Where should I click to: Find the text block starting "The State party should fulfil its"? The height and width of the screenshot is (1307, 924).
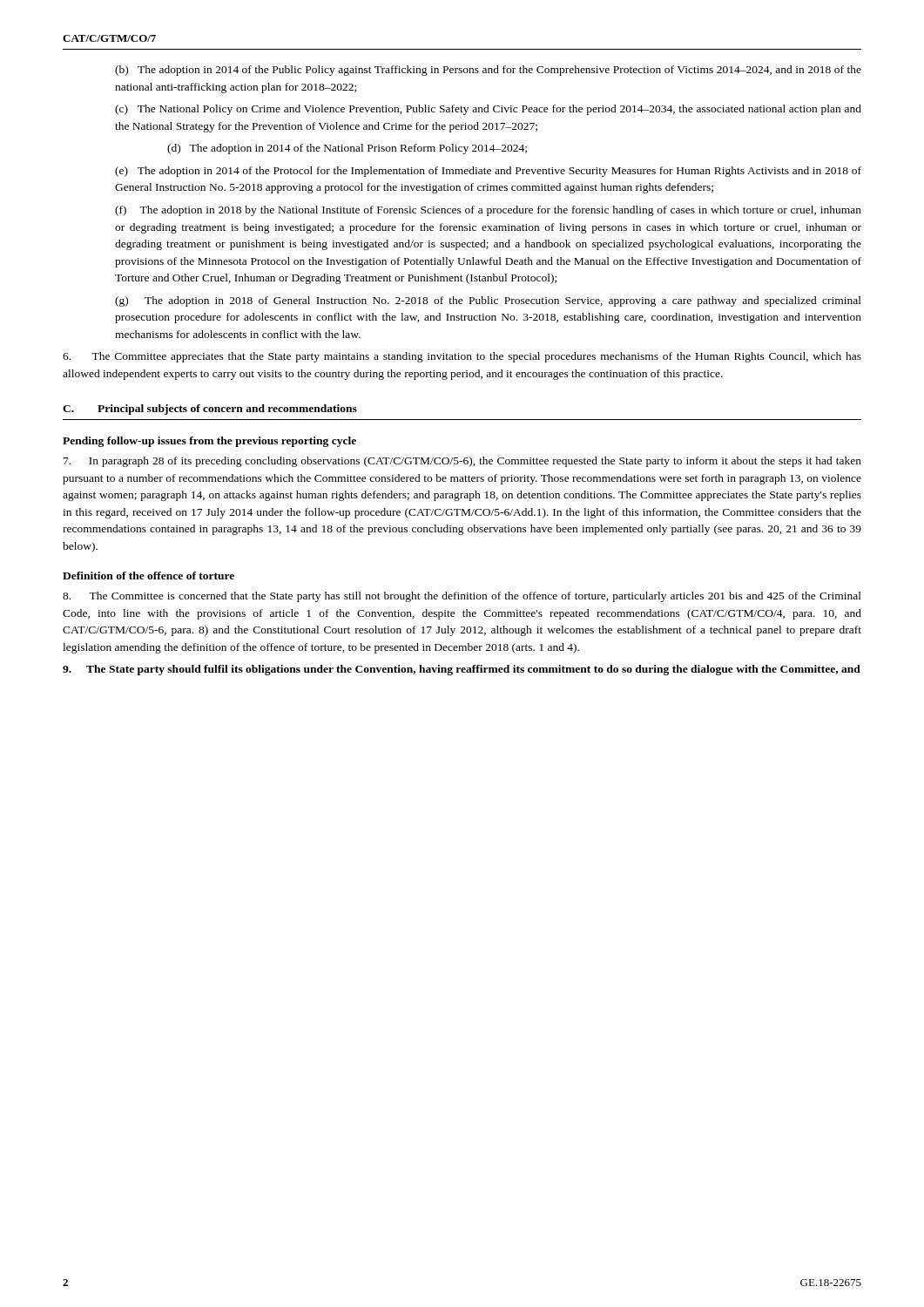(x=462, y=669)
